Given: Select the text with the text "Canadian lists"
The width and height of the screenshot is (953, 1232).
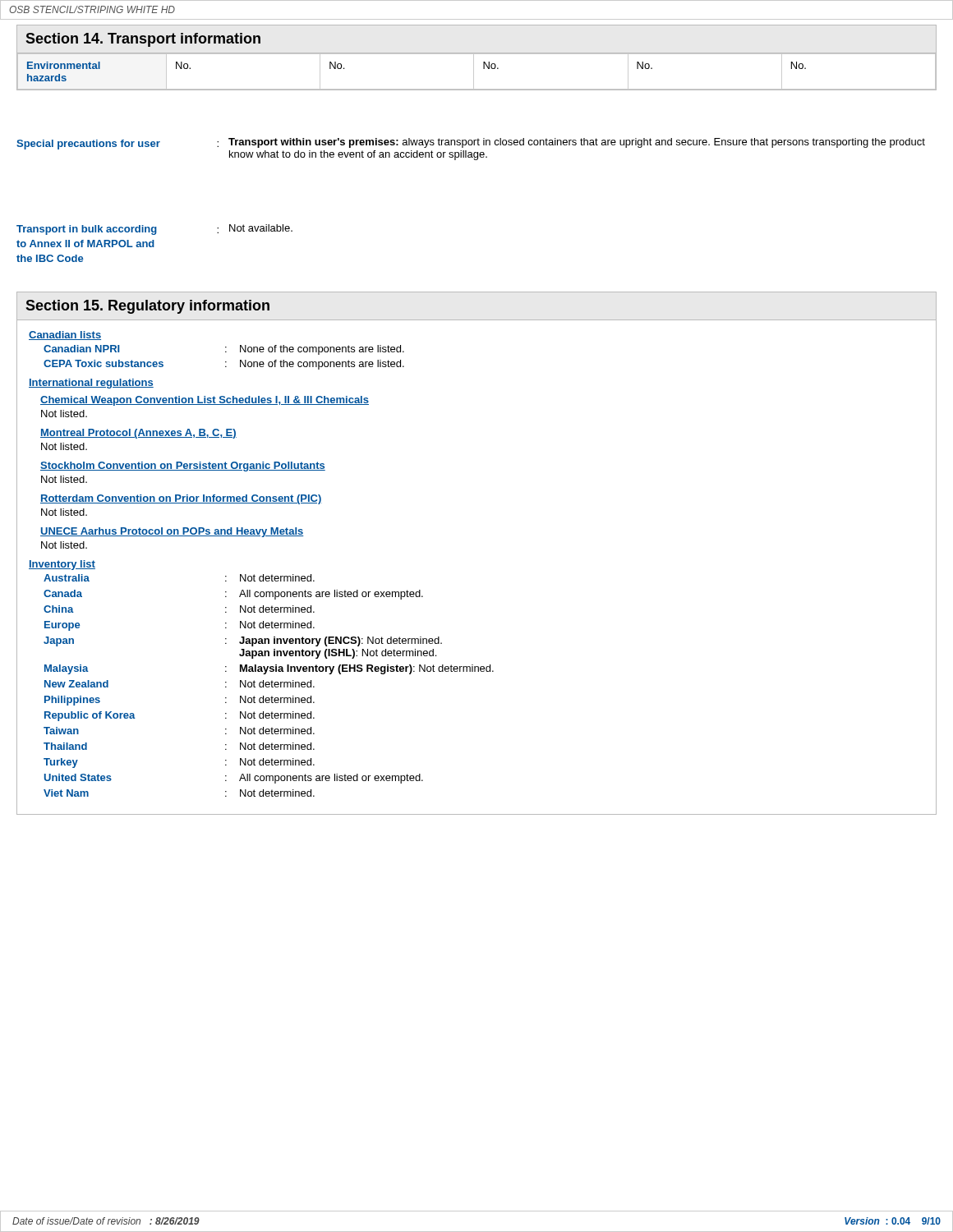Looking at the screenshot, I should 65,335.
